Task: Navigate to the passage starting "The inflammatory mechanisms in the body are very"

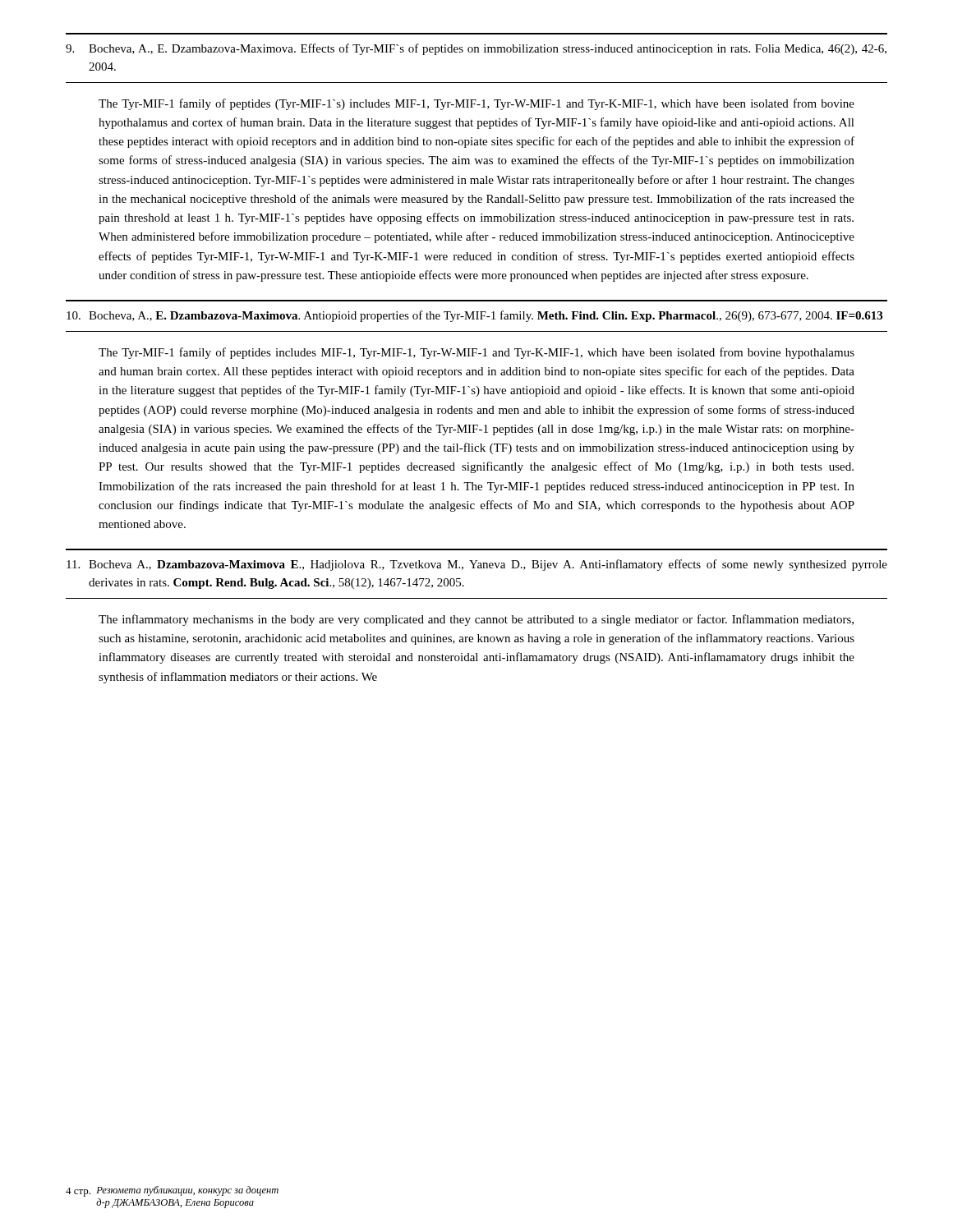Action: pyautogui.click(x=476, y=648)
